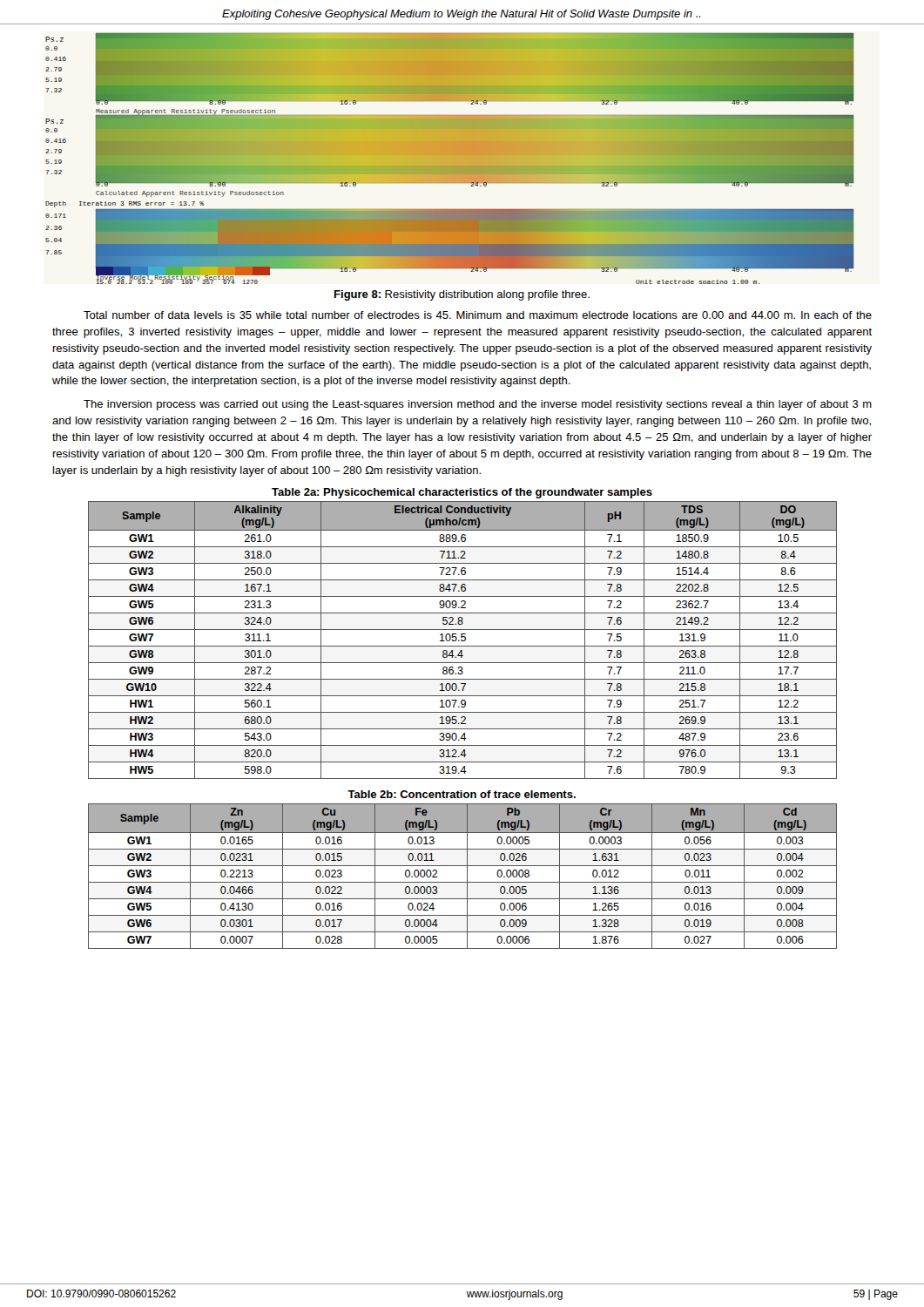Locate the text block that says "Total number of data levels"

pyautogui.click(x=462, y=348)
